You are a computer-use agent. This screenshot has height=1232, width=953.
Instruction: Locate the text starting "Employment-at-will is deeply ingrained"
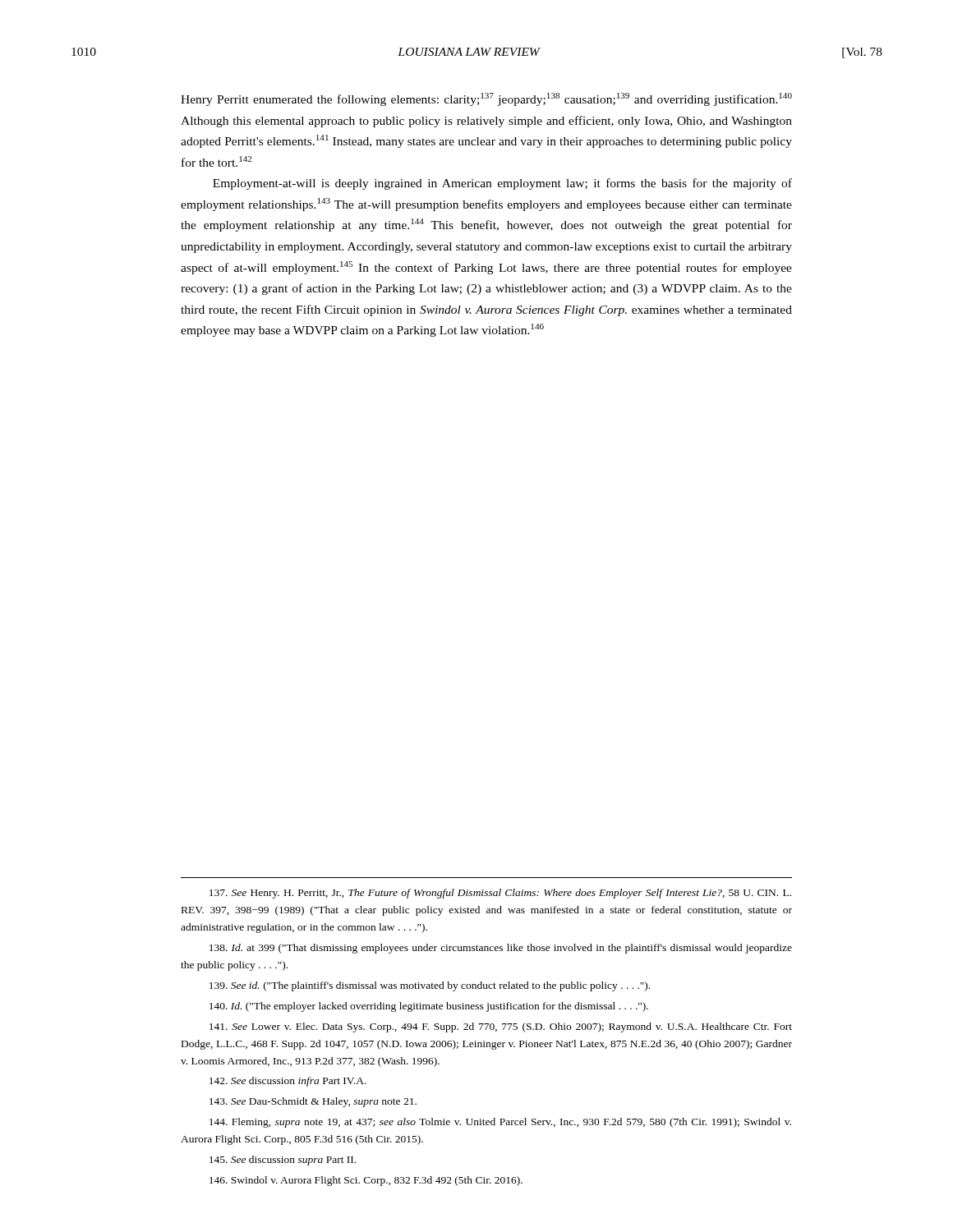[486, 257]
